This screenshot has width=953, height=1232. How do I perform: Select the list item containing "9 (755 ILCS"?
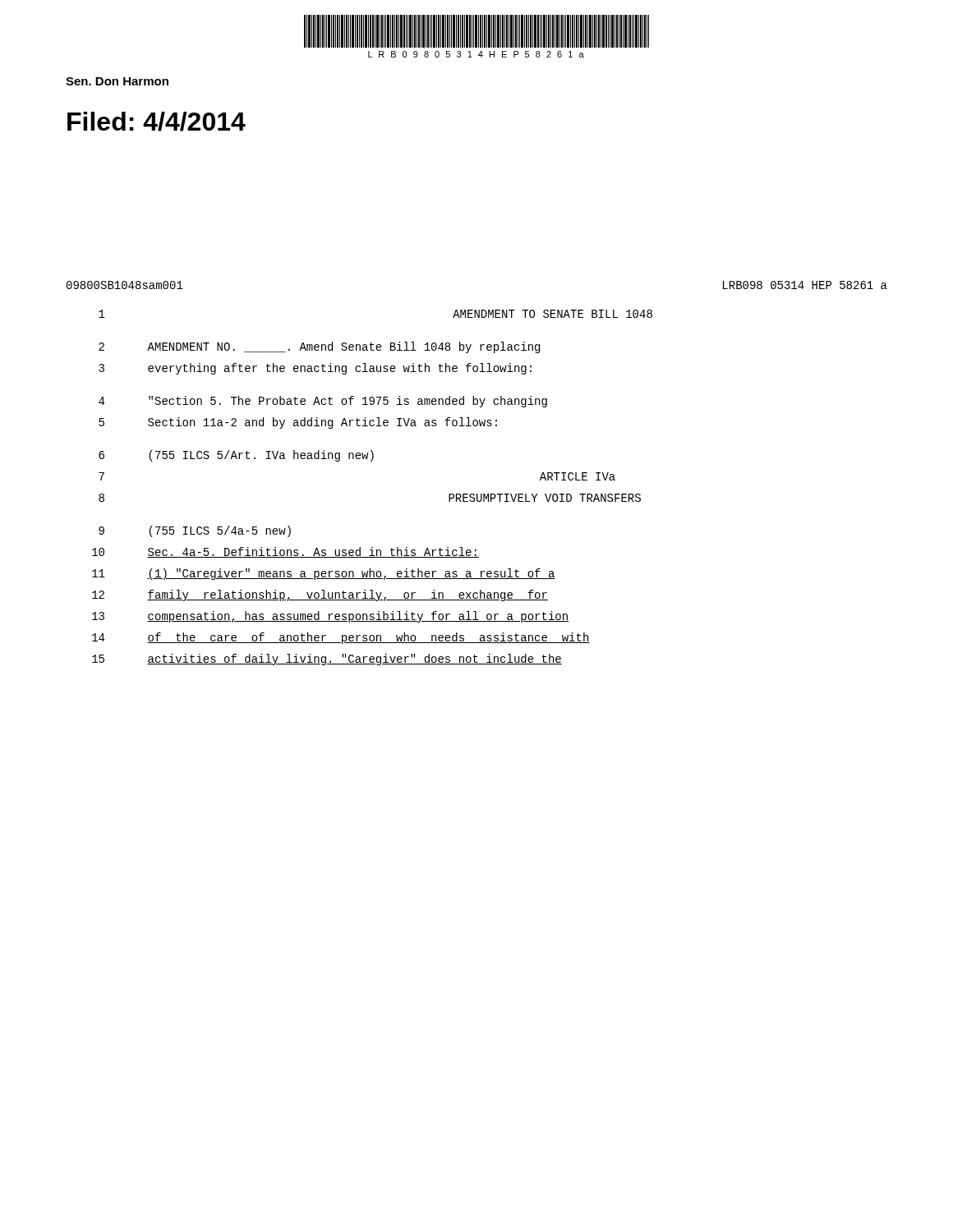tap(195, 531)
